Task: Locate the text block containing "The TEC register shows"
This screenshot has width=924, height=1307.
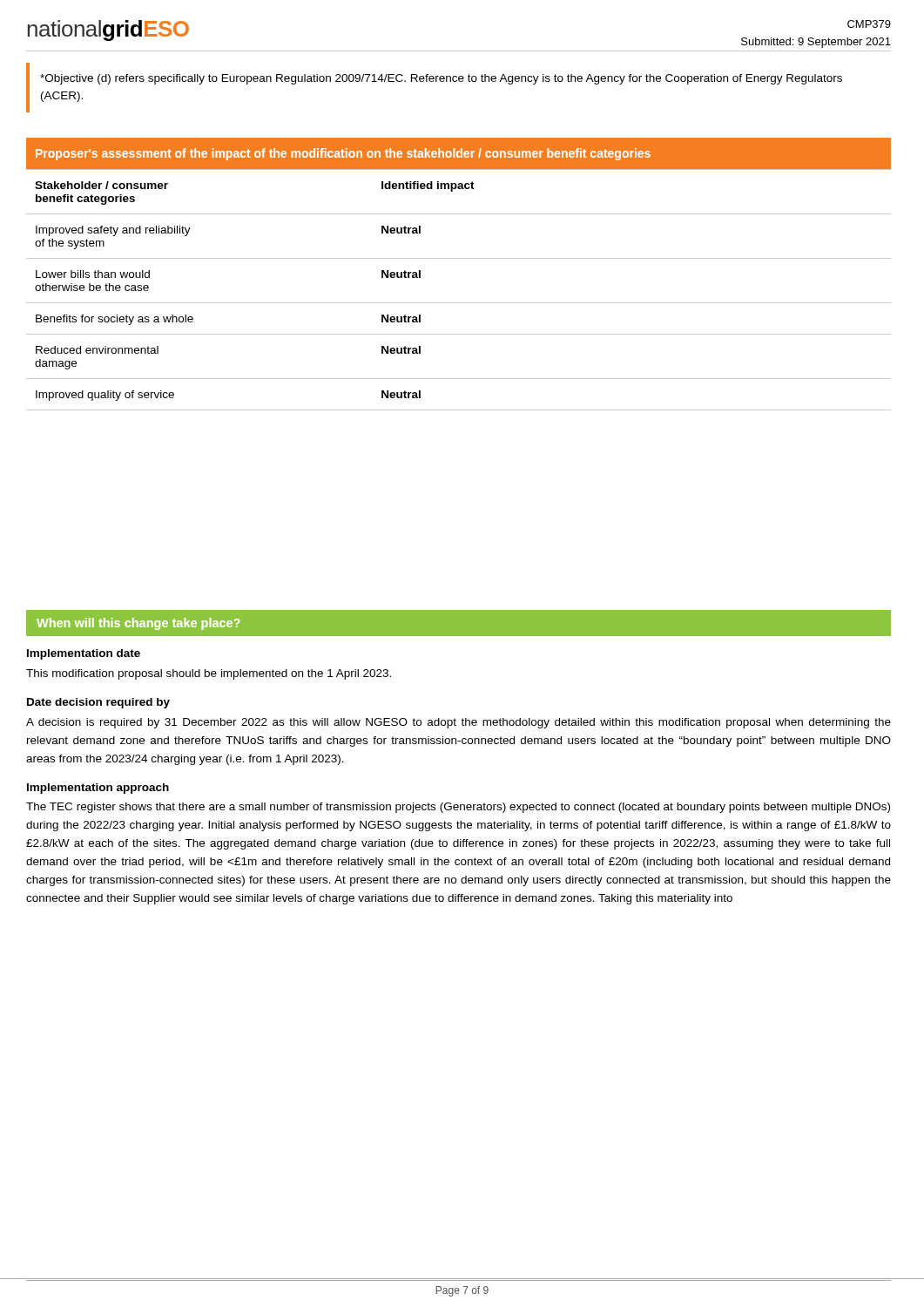Action: [x=459, y=852]
